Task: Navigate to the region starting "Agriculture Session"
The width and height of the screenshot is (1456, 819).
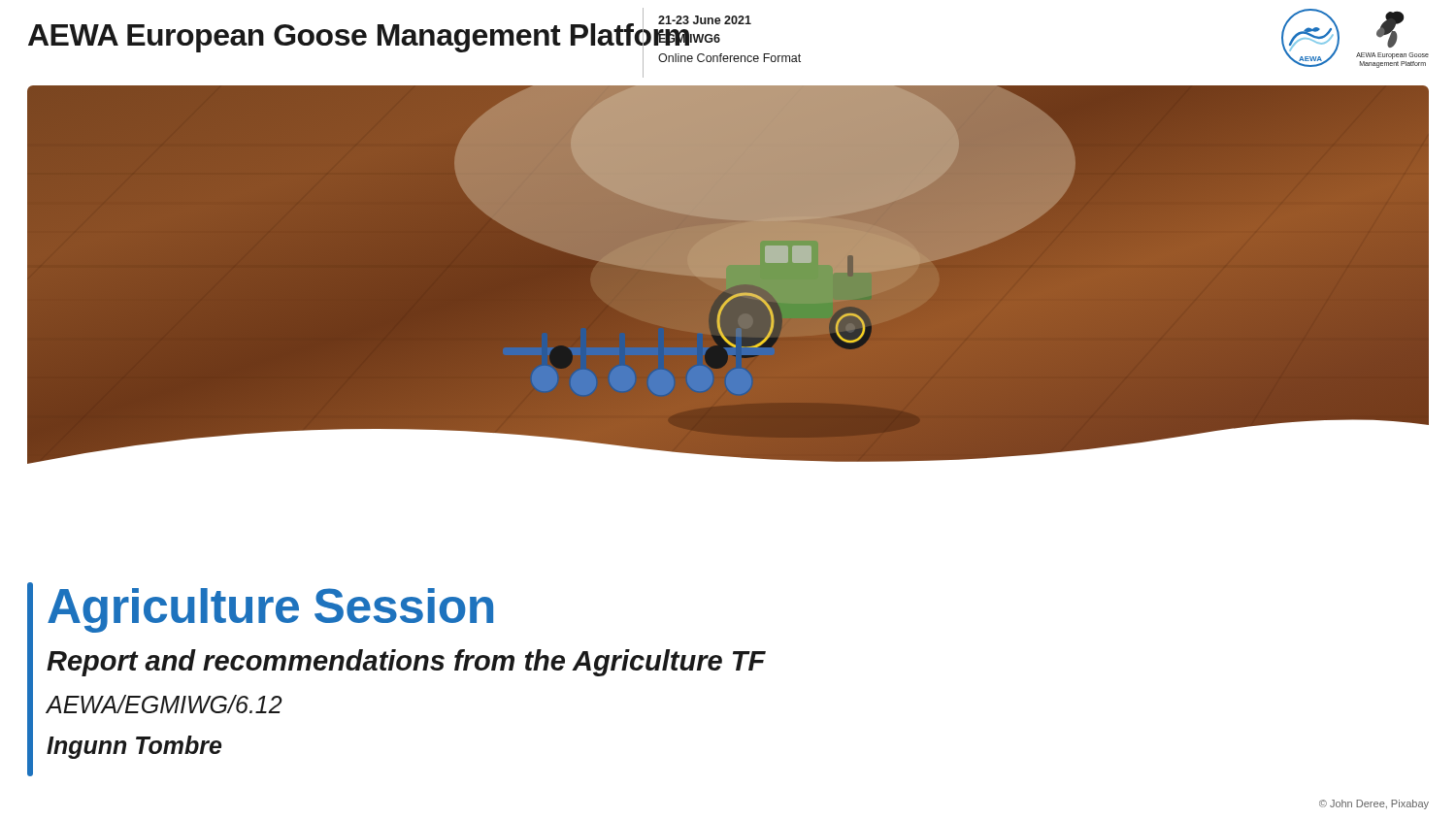Action: coord(271,606)
